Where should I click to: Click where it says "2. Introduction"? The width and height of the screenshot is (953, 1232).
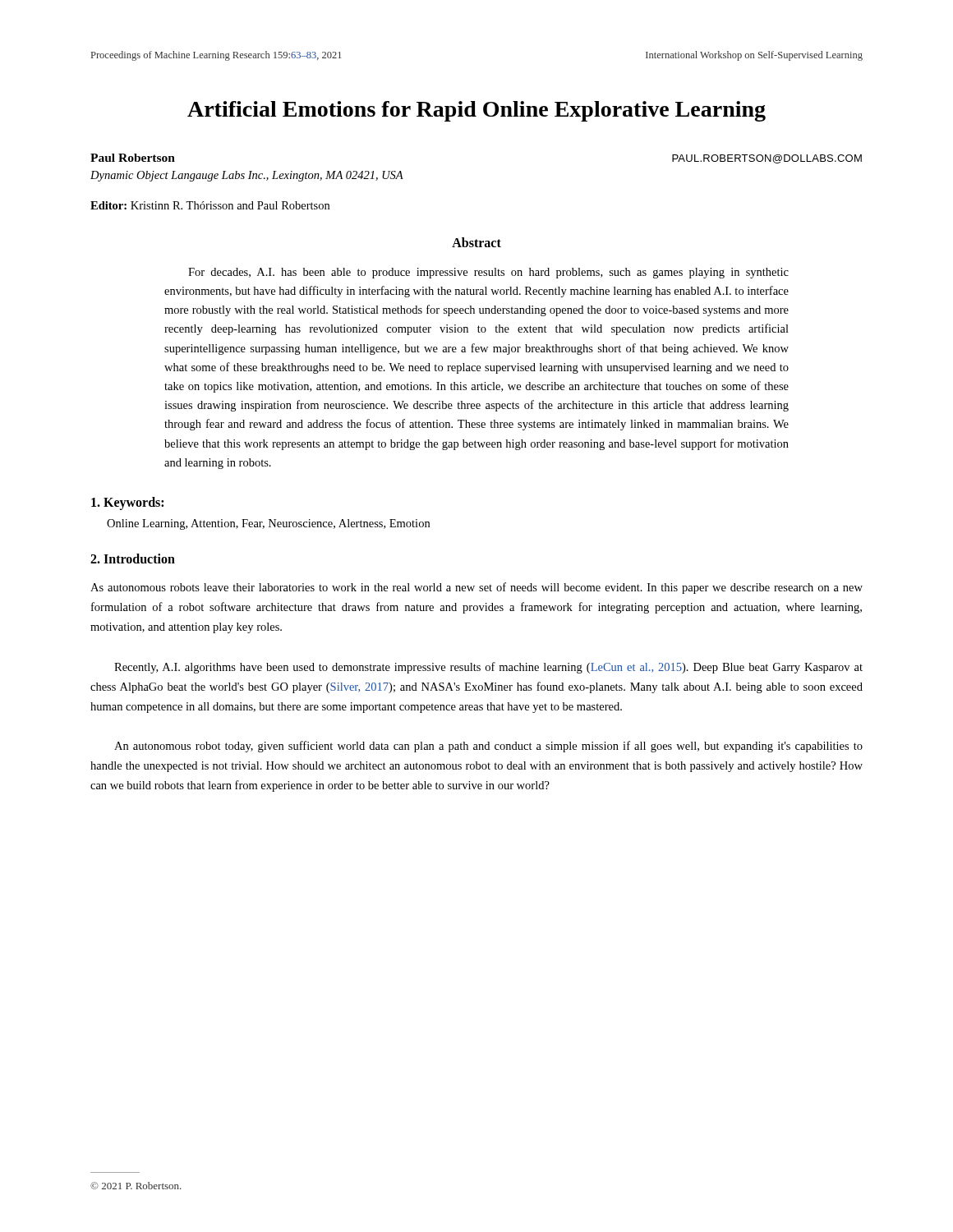point(133,559)
